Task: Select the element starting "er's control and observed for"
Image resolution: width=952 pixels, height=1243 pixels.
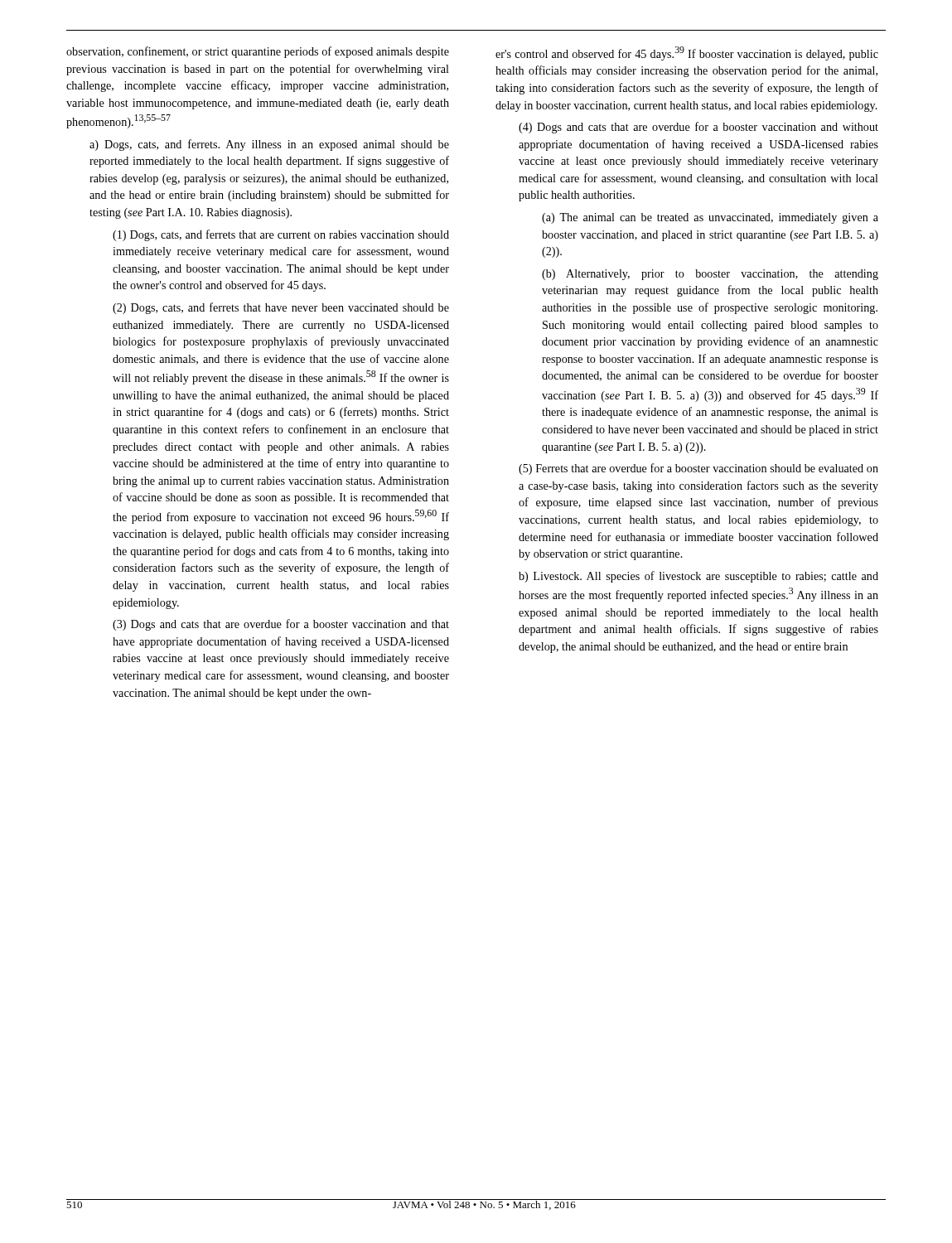Action: [687, 349]
